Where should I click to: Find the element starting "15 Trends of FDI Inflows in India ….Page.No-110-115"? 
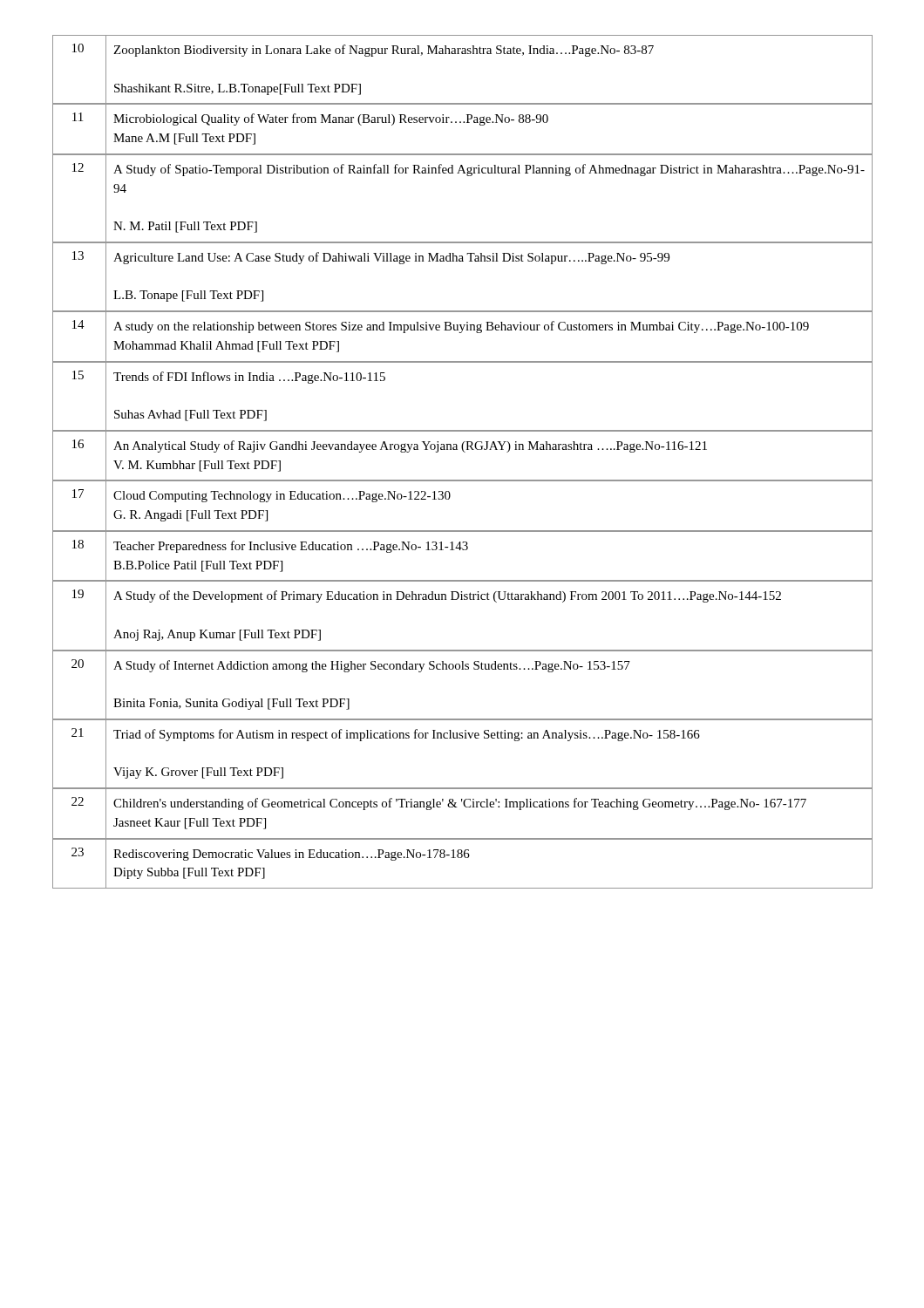pos(462,396)
